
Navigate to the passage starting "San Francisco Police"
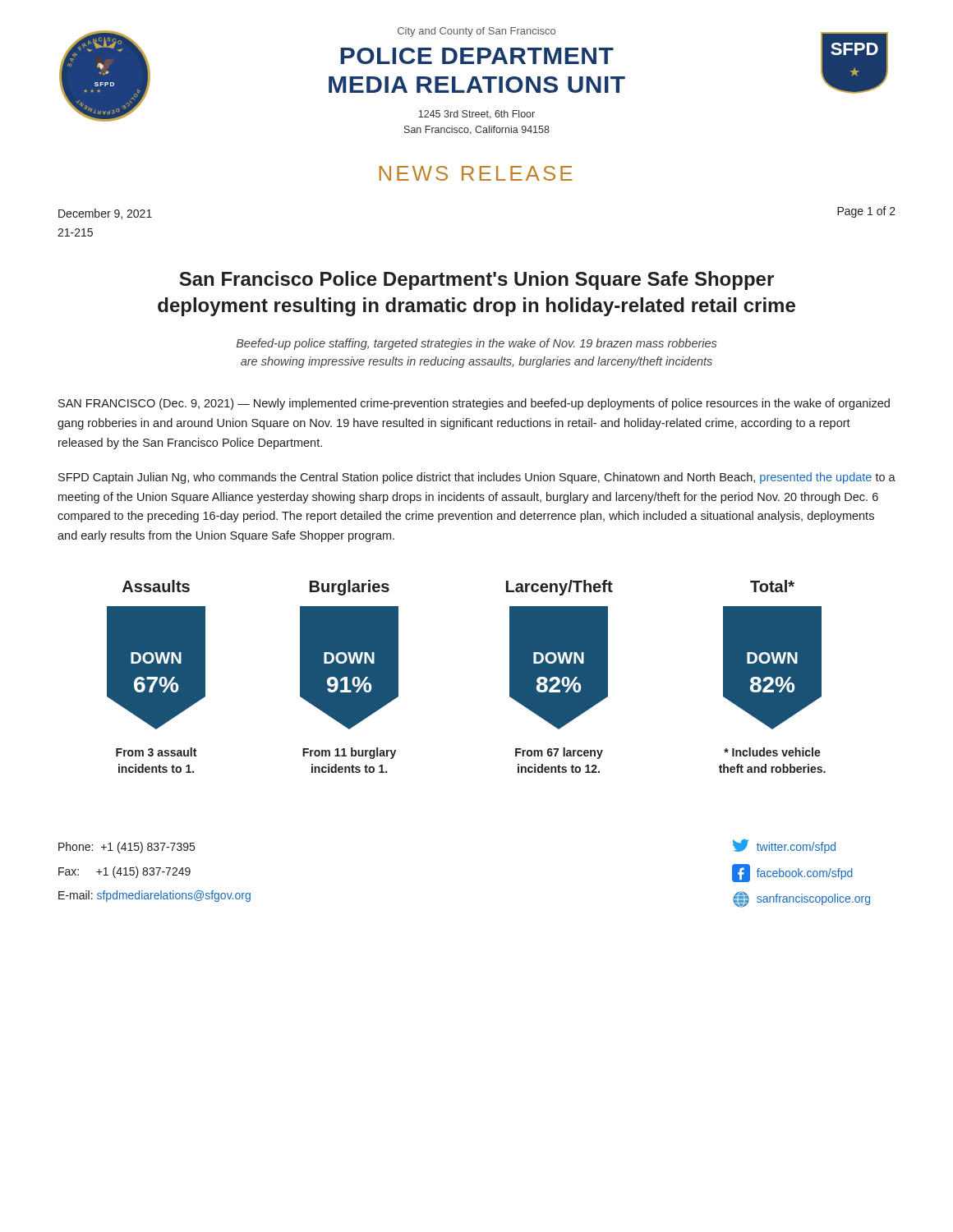476,292
